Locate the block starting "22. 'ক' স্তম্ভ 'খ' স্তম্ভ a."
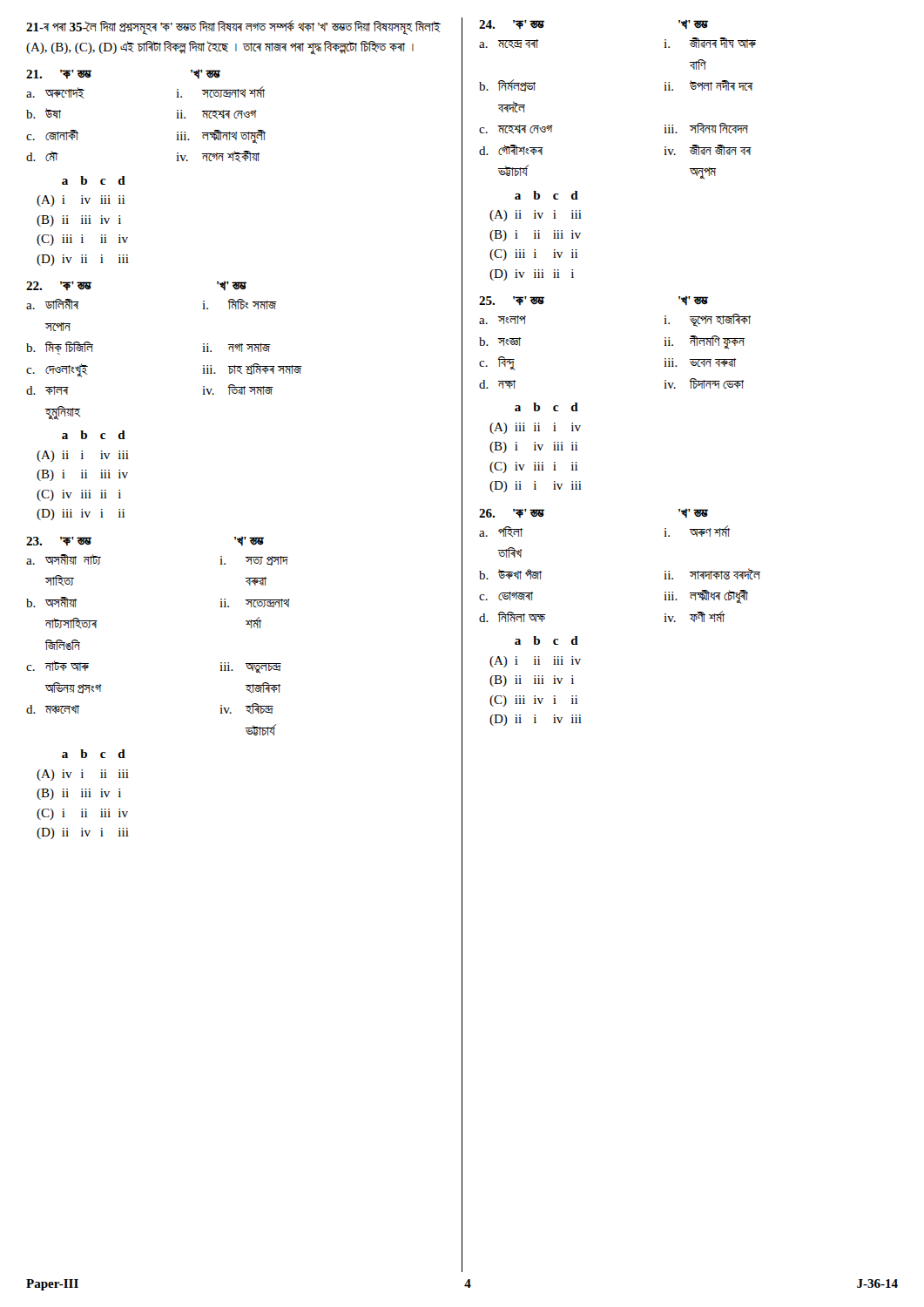This screenshot has width=924, height=1307. tap(240, 401)
